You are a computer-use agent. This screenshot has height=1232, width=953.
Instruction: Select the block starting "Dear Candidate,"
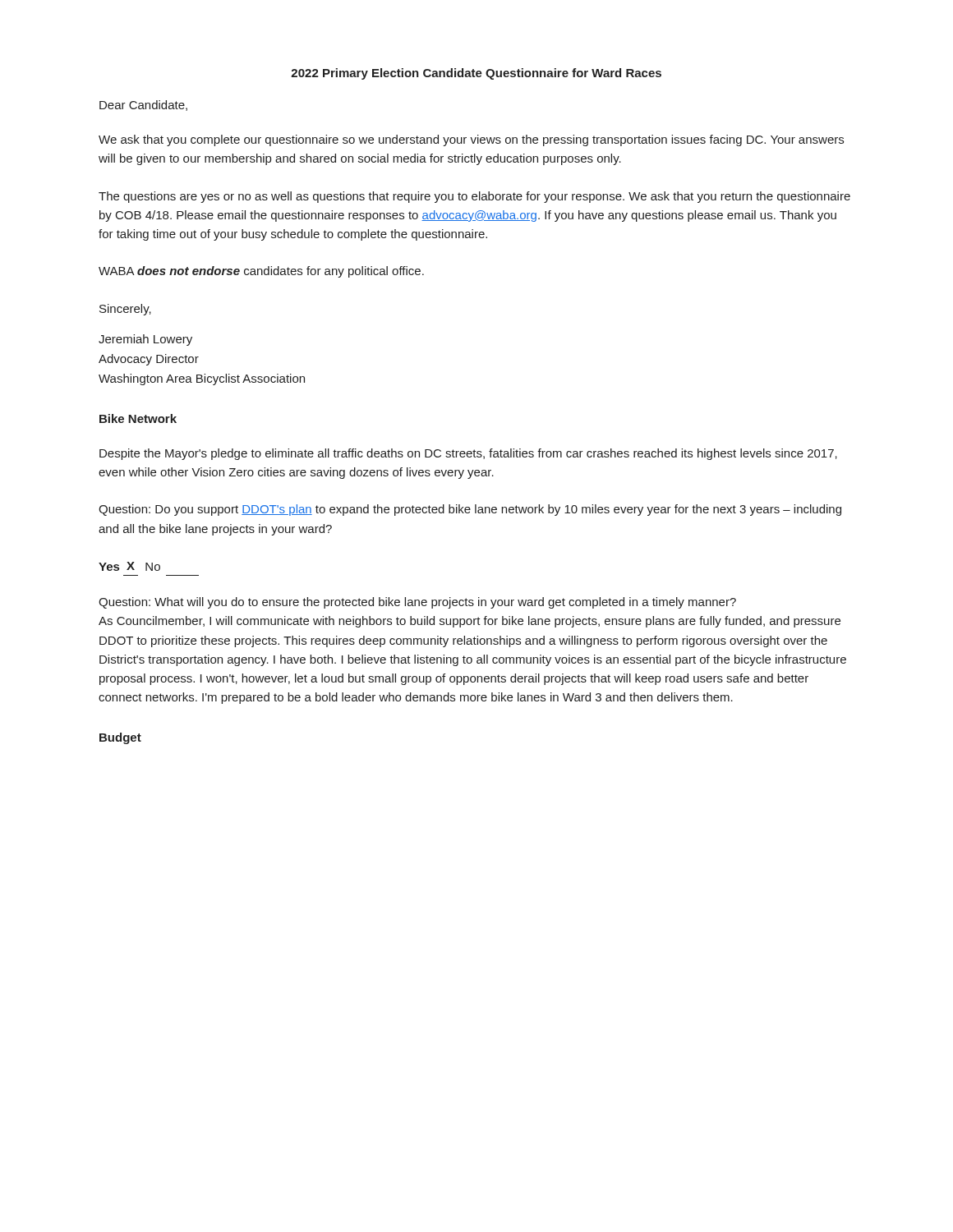[x=143, y=105]
